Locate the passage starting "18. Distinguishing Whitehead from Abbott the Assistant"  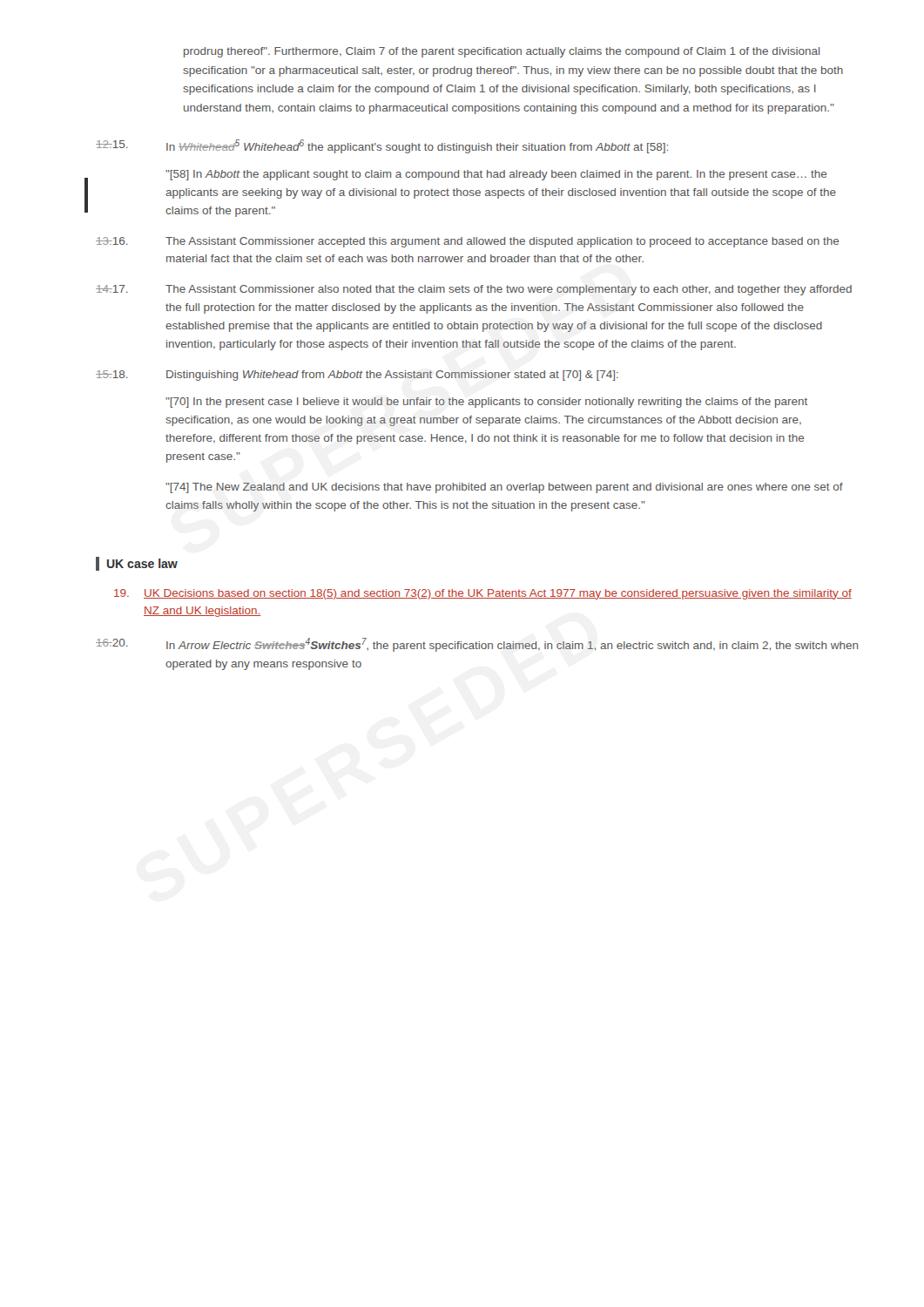point(479,375)
